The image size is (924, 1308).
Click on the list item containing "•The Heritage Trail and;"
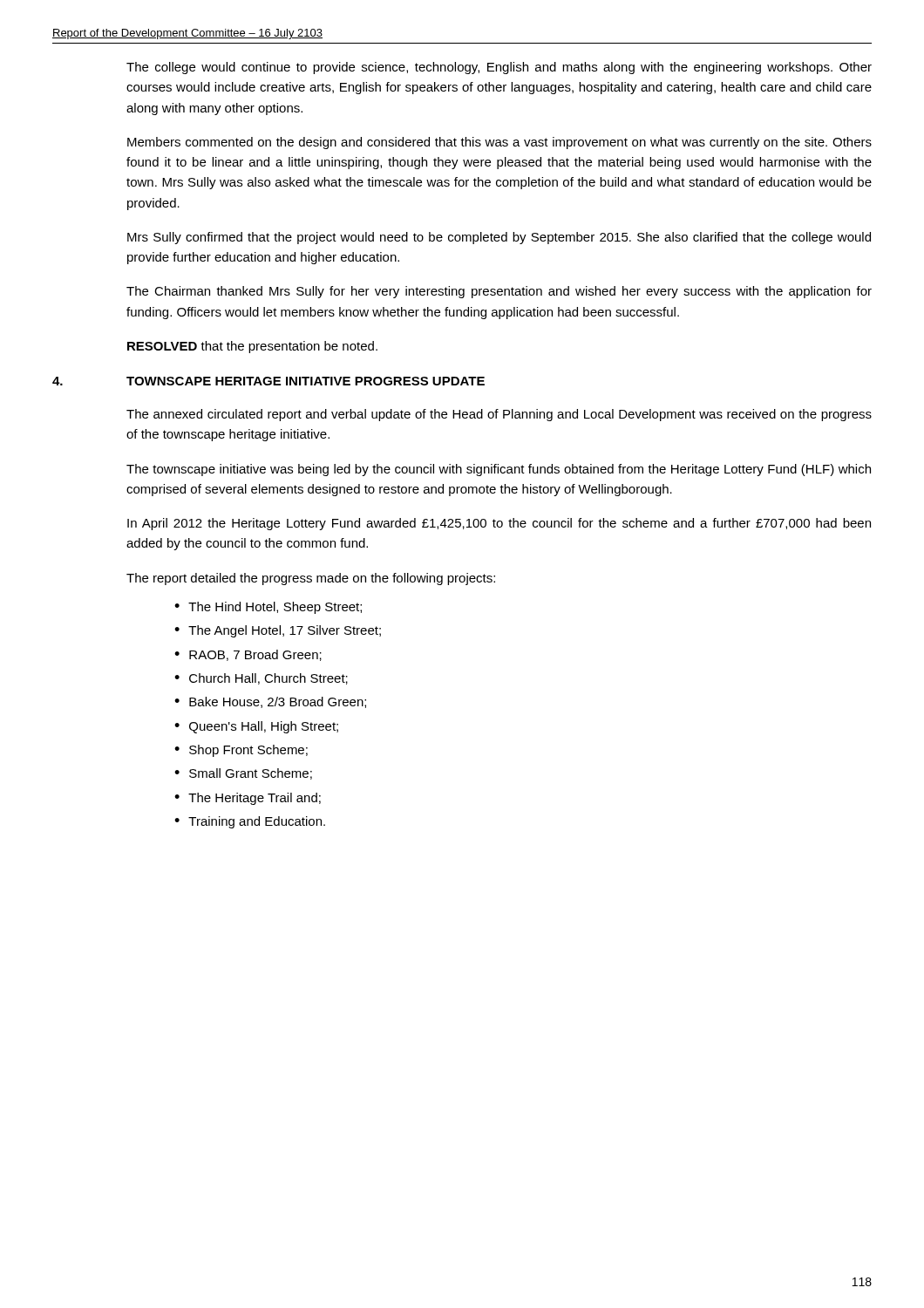pos(248,797)
